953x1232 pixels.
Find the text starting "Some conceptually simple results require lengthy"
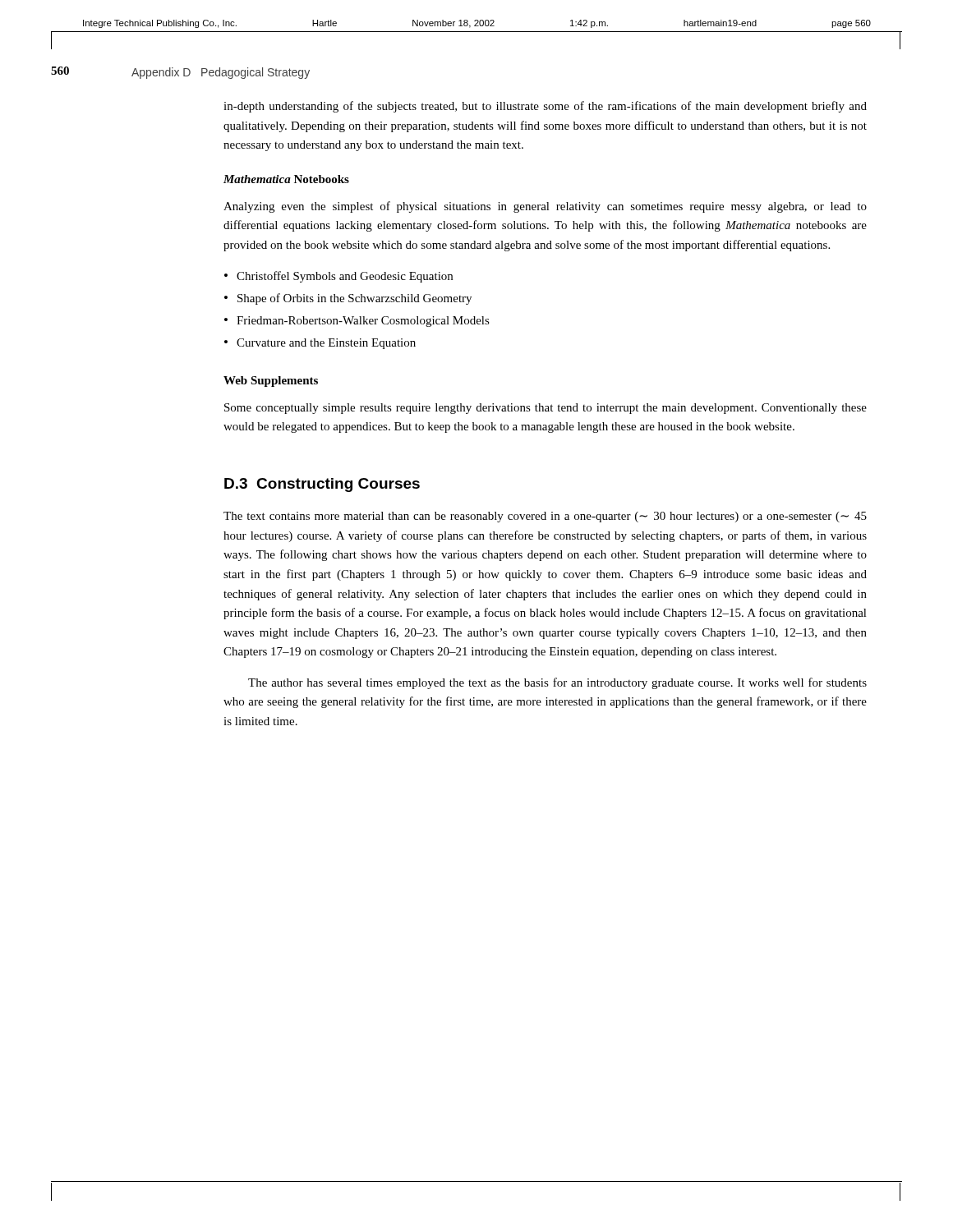(x=545, y=418)
